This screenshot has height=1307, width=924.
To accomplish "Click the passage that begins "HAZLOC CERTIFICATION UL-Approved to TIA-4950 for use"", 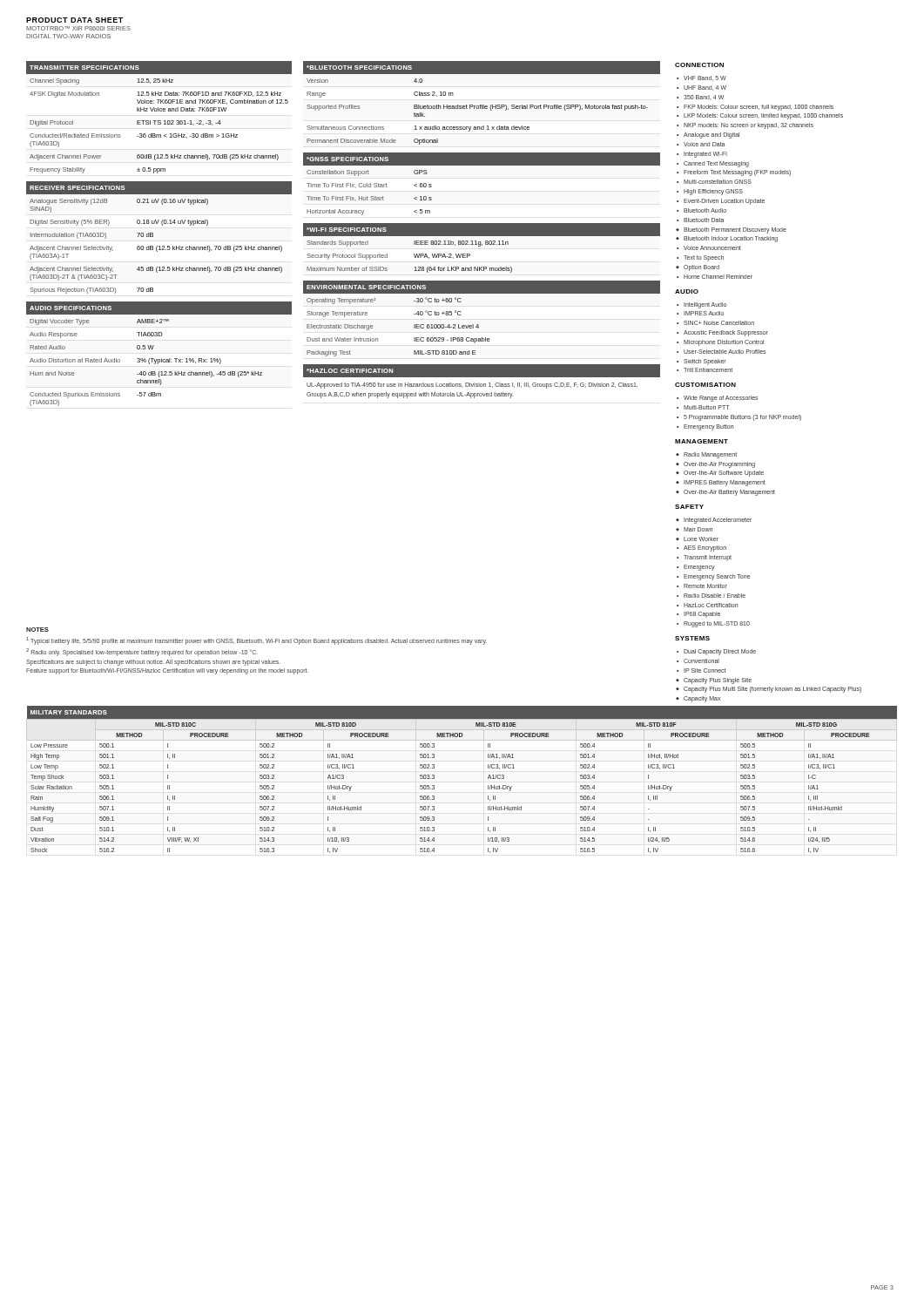I will point(482,384).
